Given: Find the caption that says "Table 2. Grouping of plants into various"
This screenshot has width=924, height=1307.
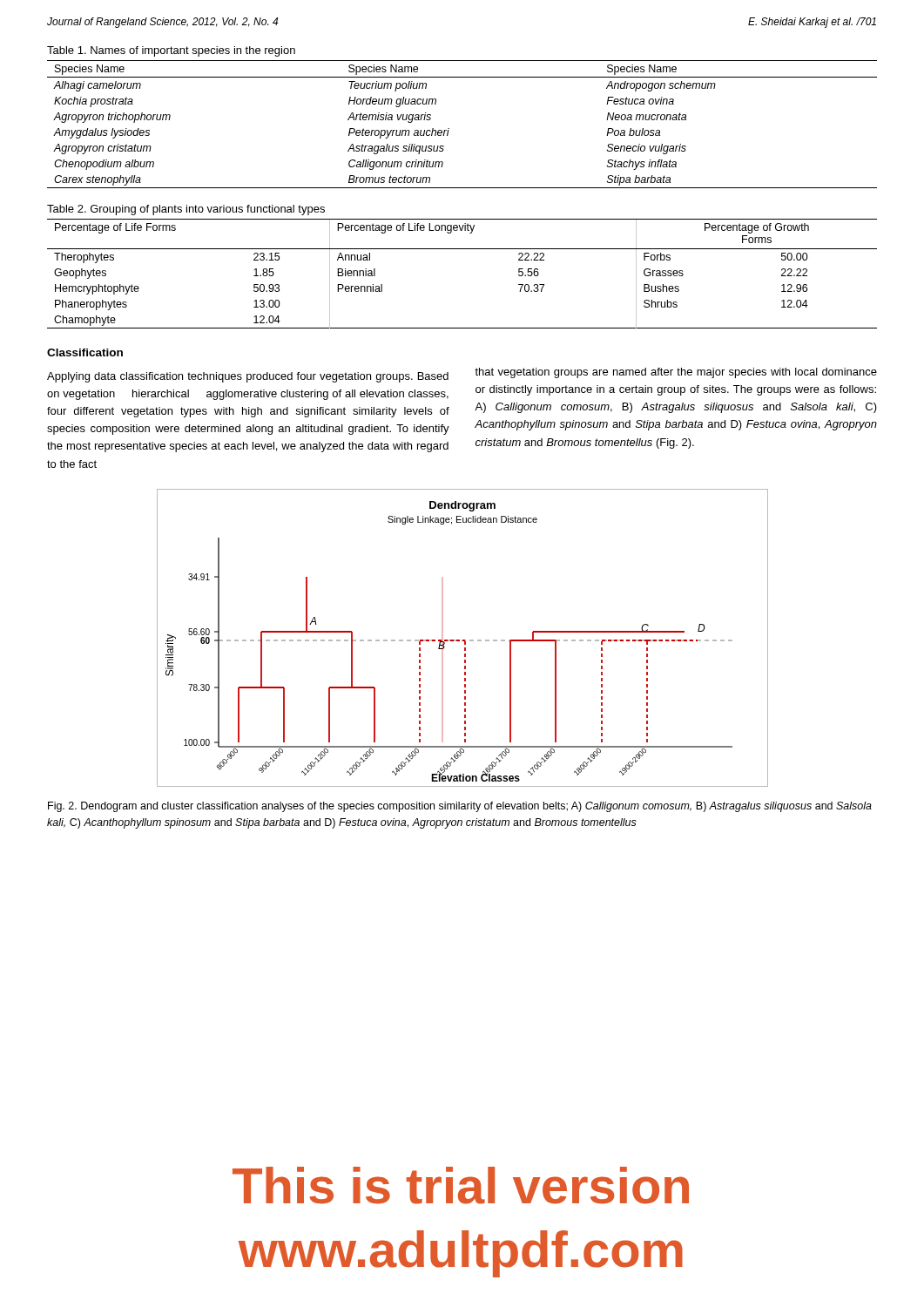Looking at the screenshot, I should pyautogui.click(x=186, y=209).
